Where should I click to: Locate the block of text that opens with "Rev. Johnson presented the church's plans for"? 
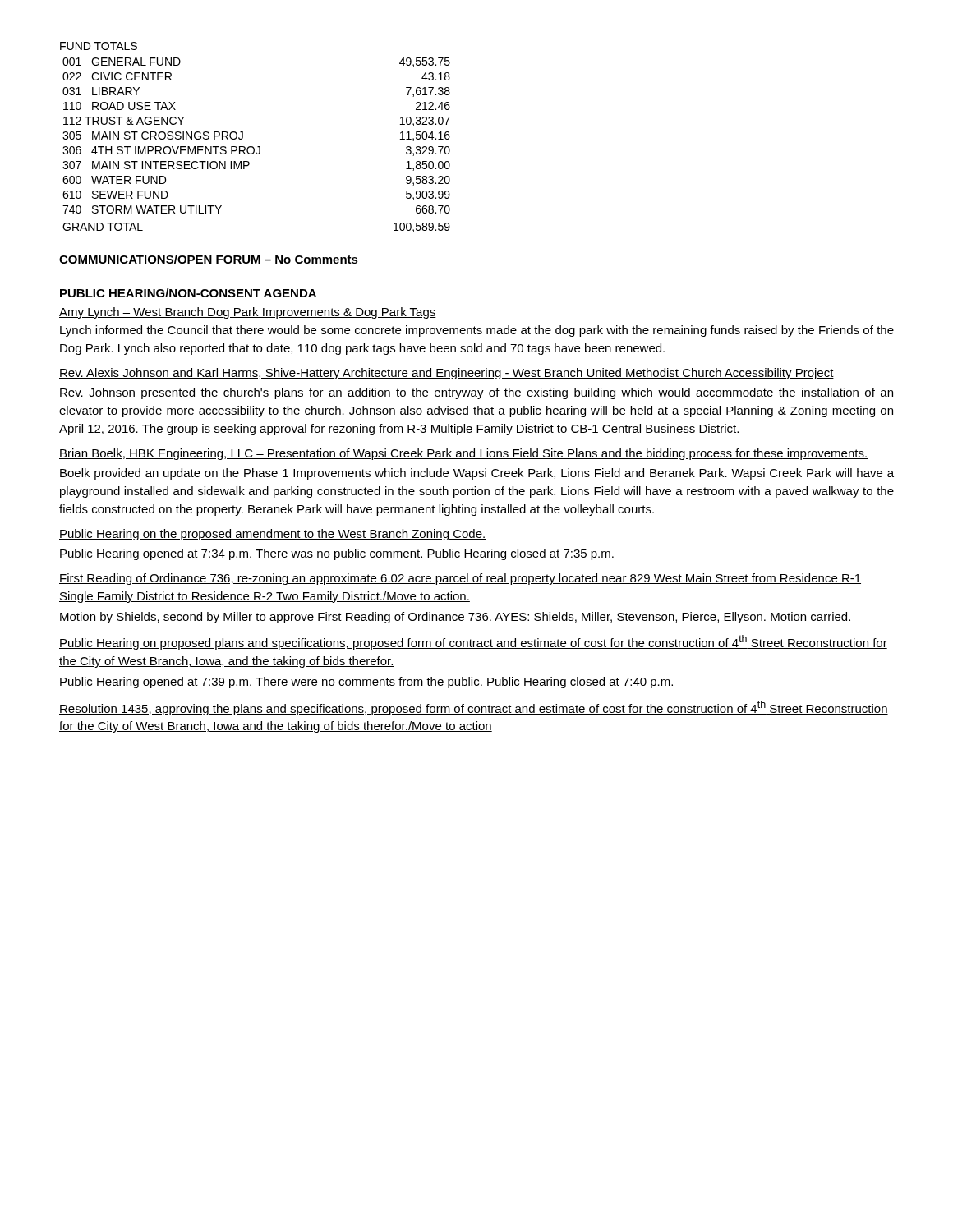[476, 410]
